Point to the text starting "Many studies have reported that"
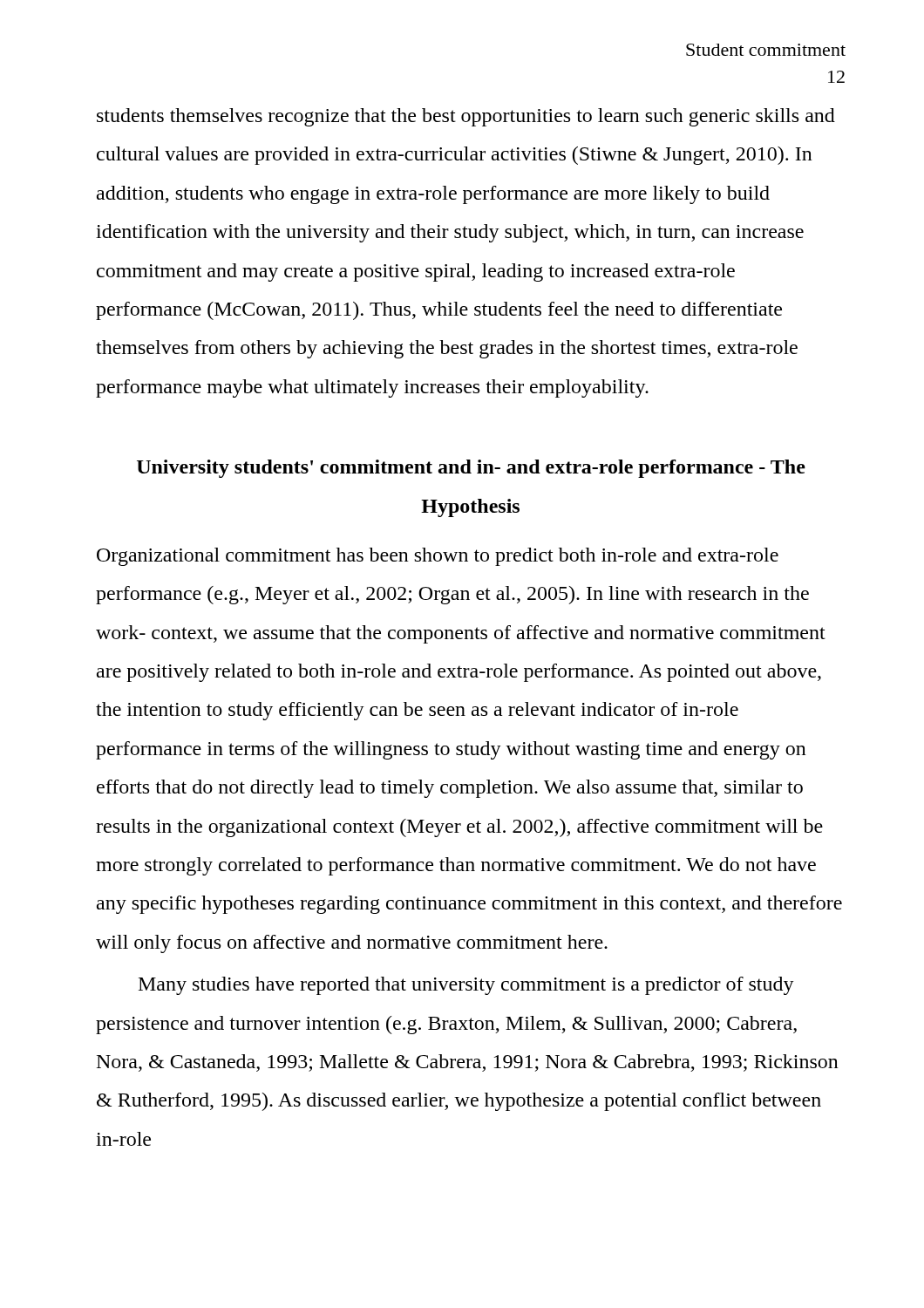The image size is (924, 1308). click(x=467, y=1061)
